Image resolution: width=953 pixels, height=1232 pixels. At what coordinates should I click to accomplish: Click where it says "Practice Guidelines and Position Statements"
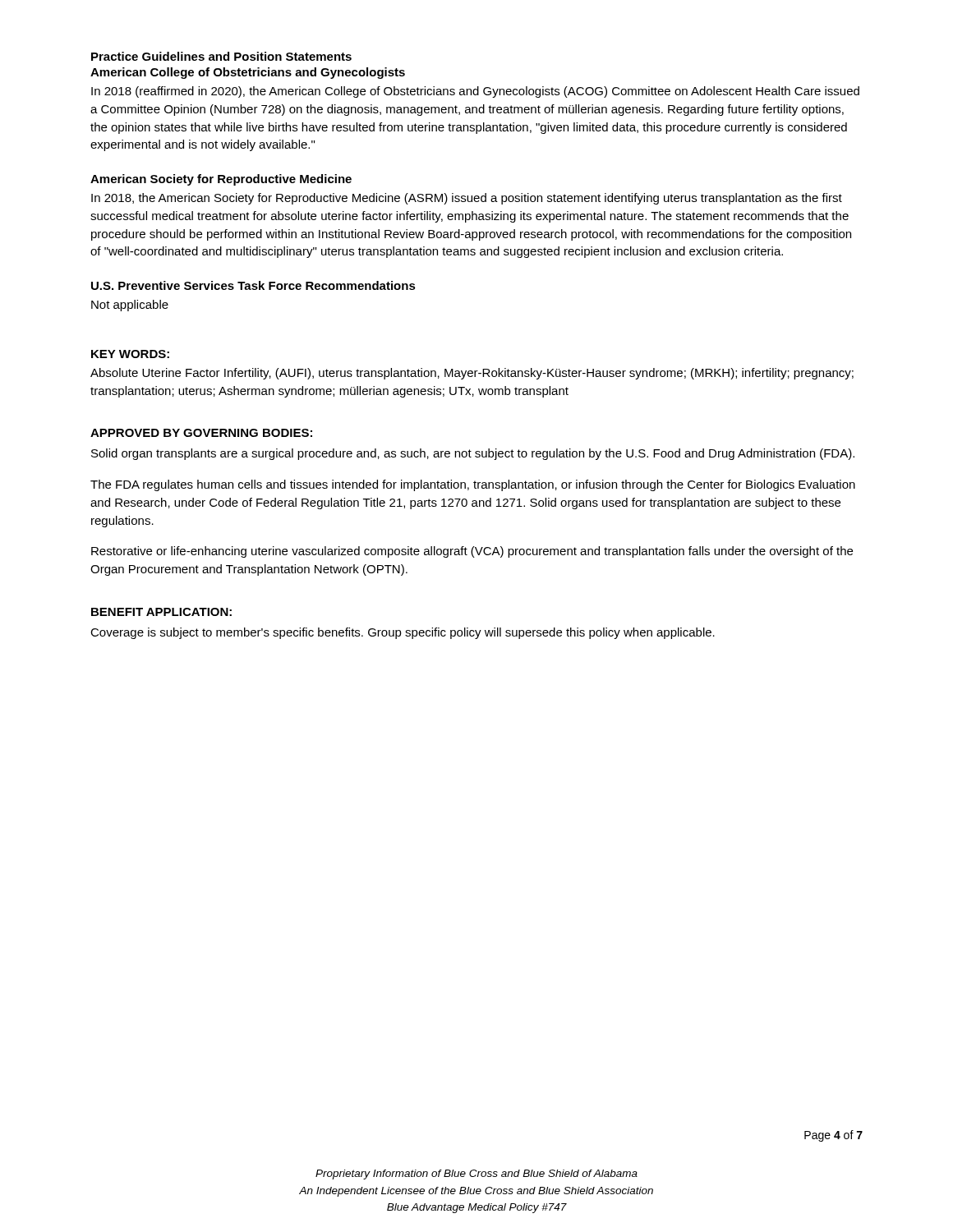(x=221, y=56)
